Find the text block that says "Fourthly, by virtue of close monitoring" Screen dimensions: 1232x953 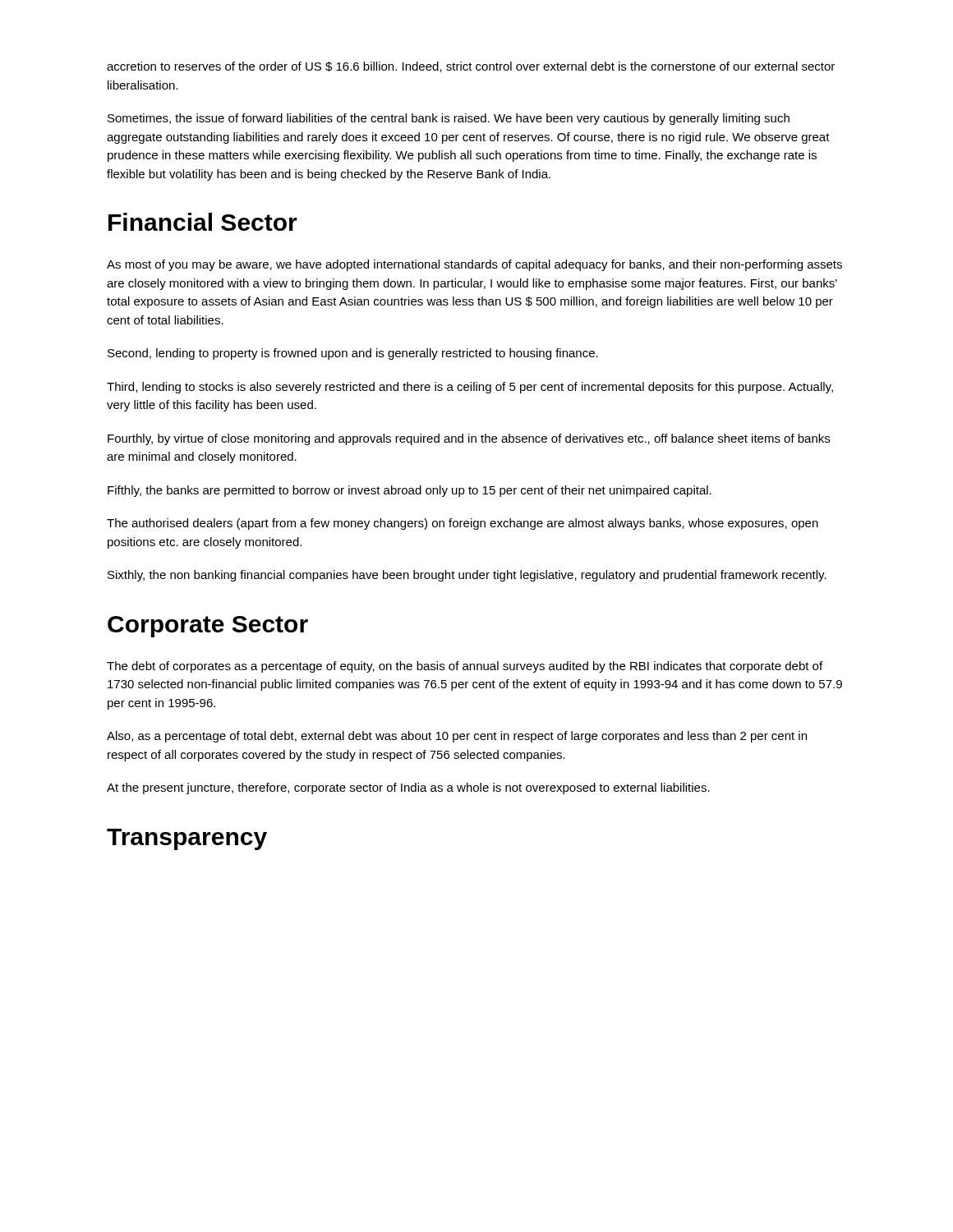tap(469, 447)
